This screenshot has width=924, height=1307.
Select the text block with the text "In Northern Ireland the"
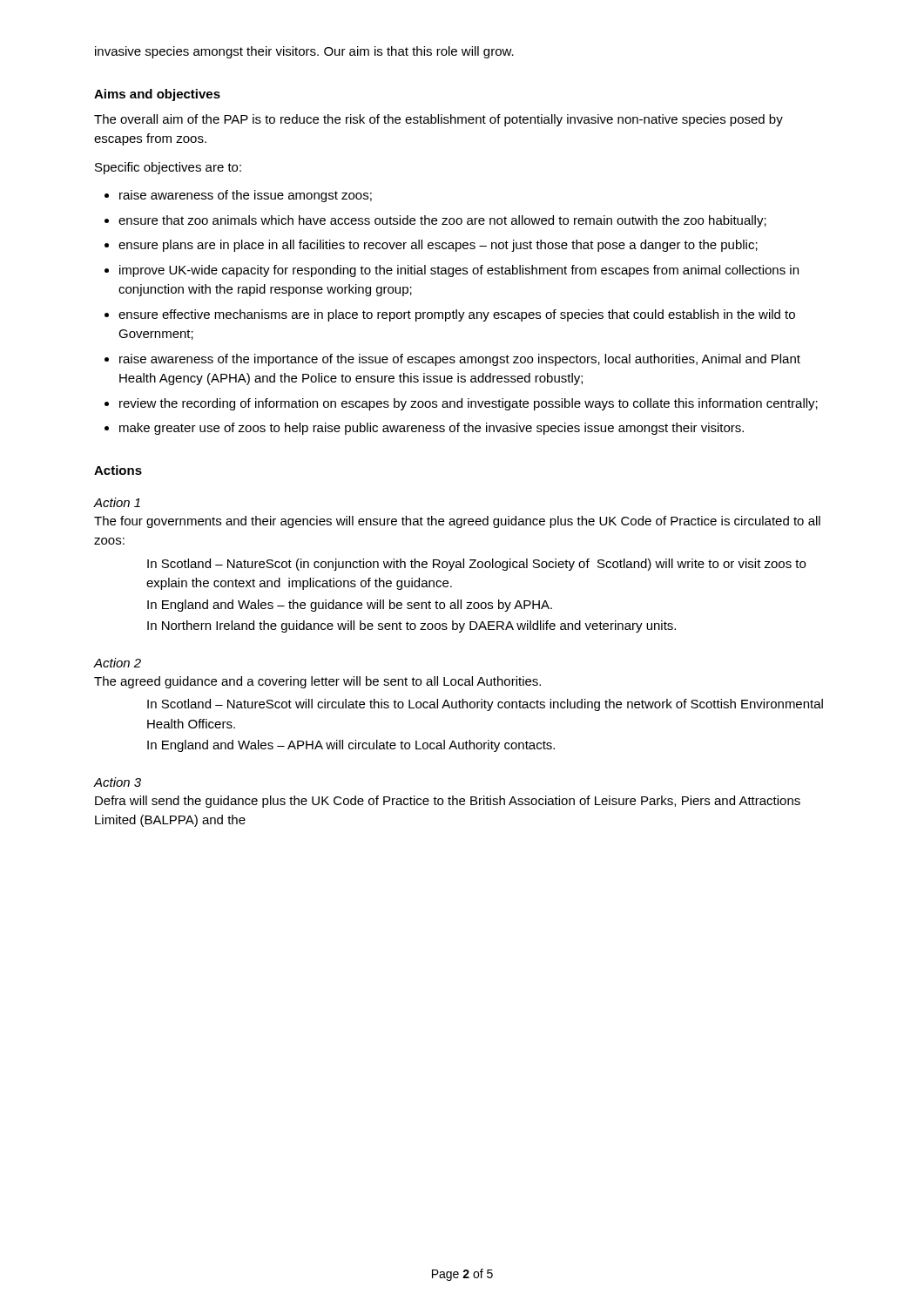click(x=412, y=625)
